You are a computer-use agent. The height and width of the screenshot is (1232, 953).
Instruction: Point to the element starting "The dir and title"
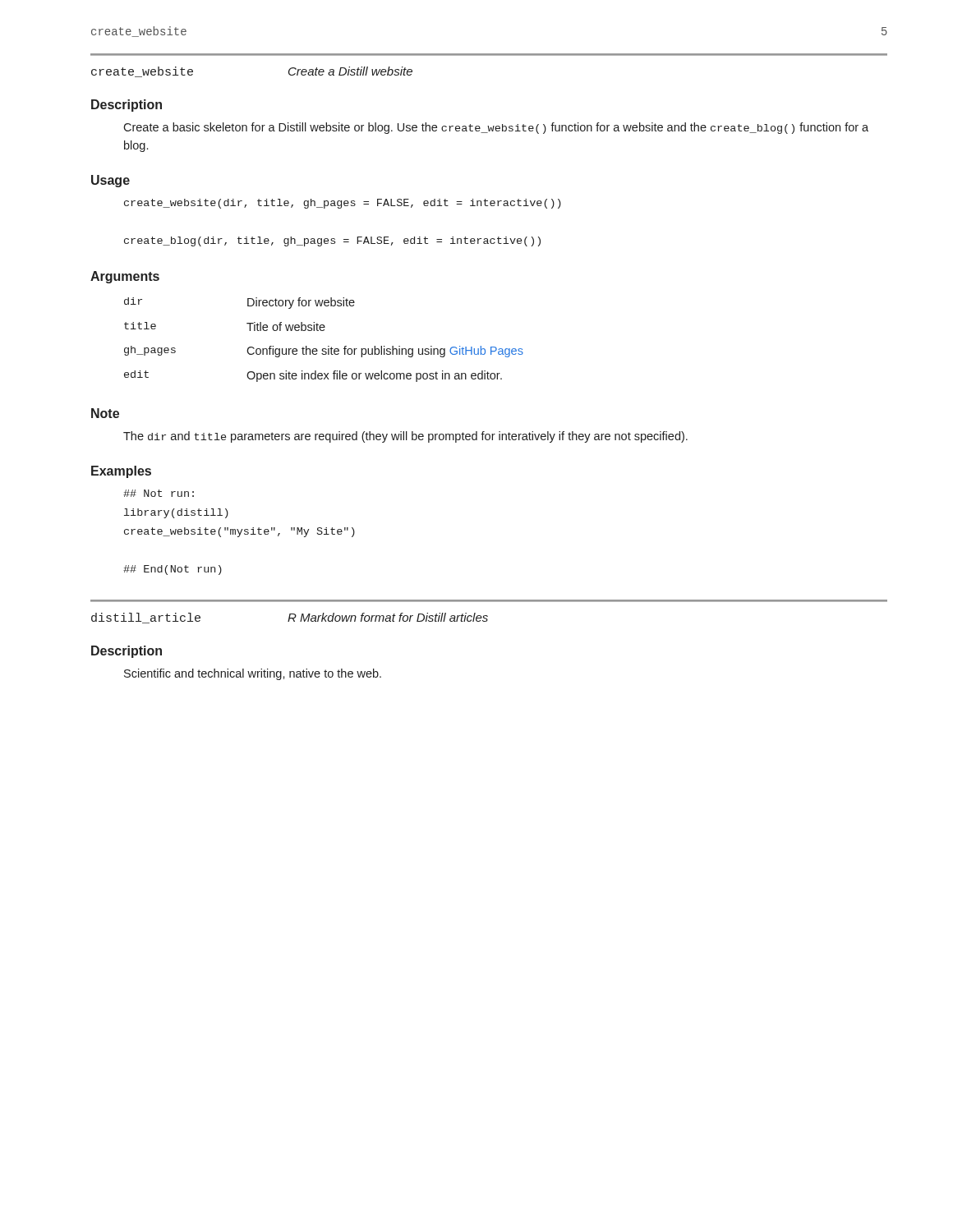[x=406, y=436]
